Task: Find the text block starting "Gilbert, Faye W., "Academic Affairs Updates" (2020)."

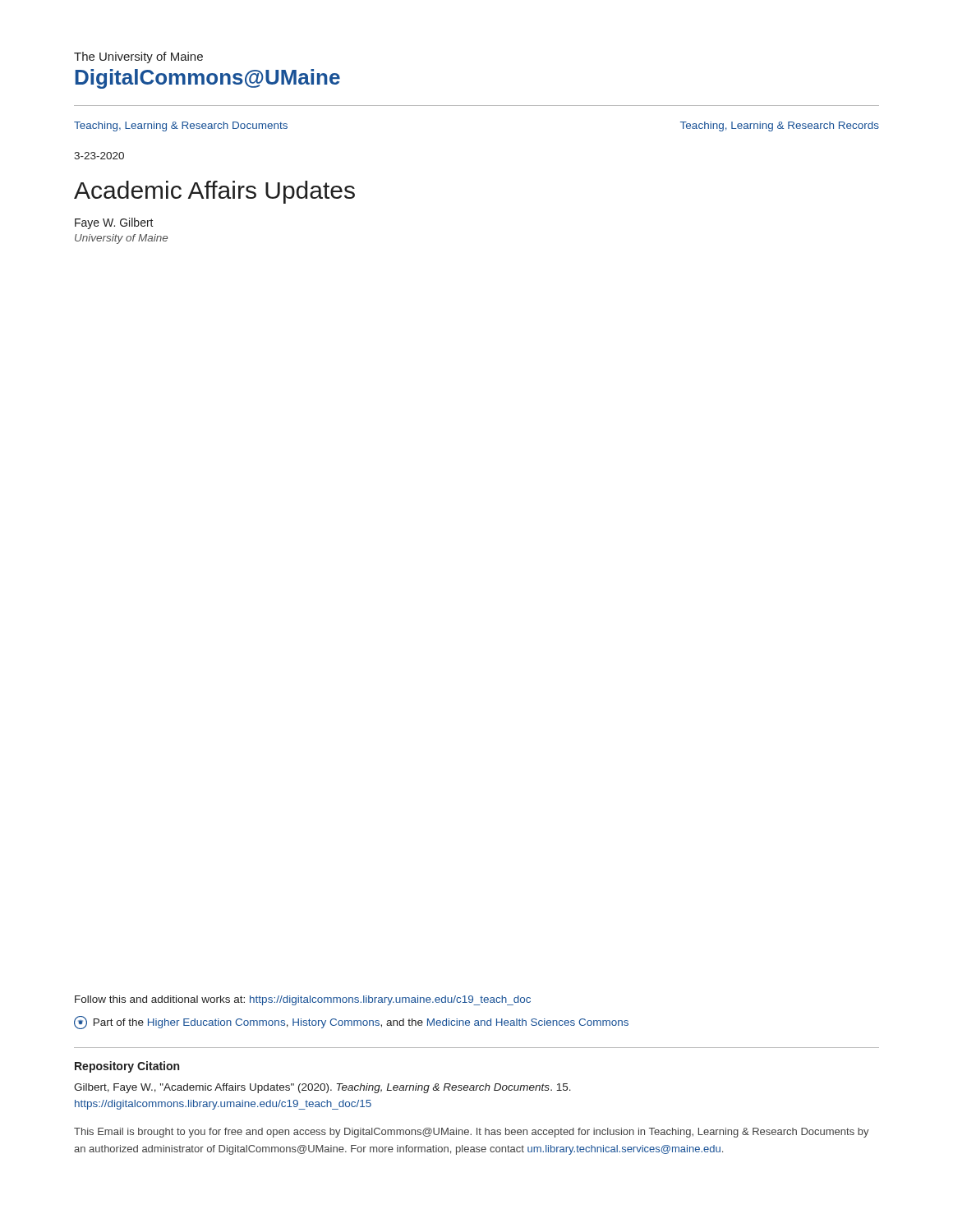Action: [323, 1095]
